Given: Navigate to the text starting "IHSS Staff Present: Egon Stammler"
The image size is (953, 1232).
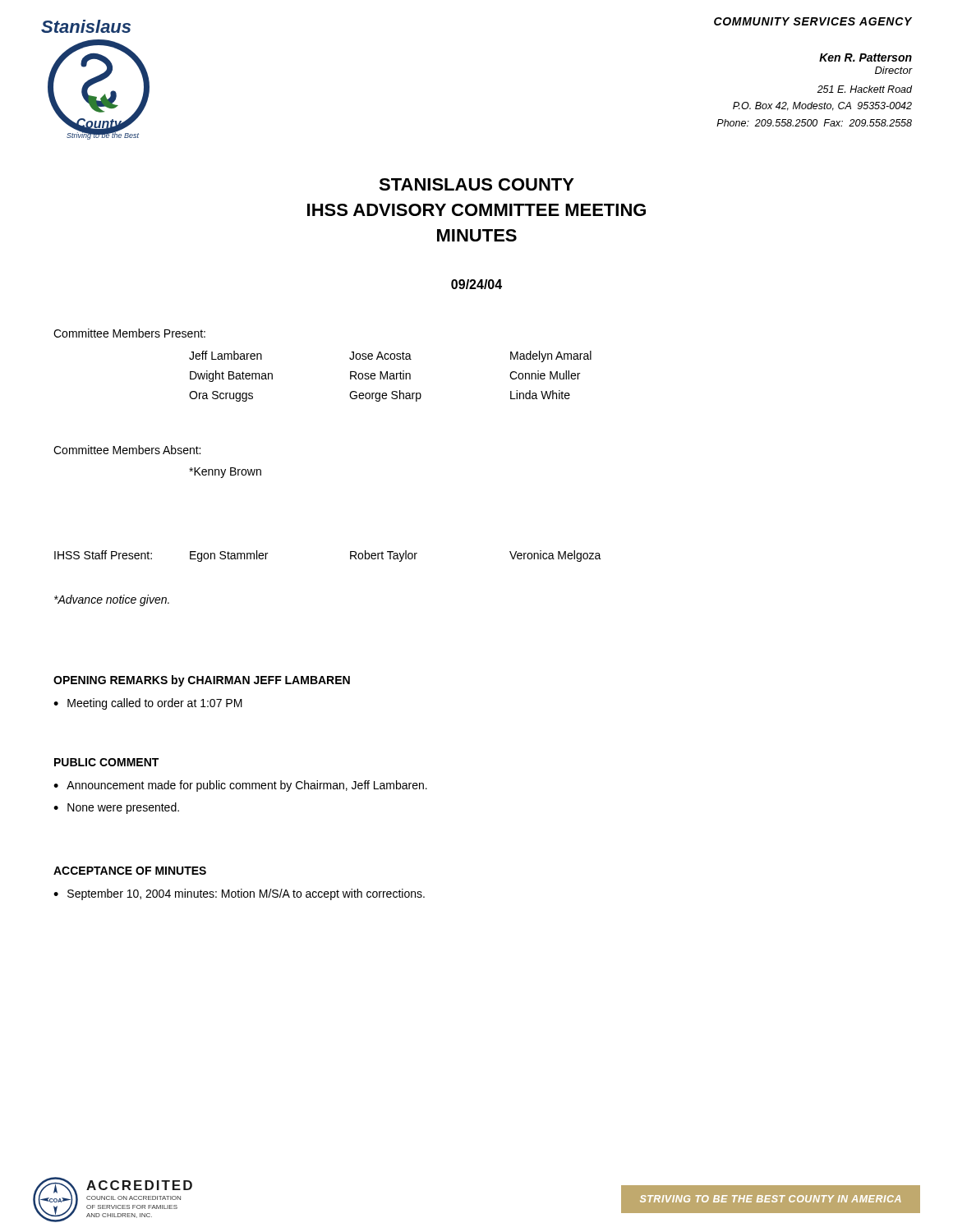Looking at the screenshot, I should 361,555.
